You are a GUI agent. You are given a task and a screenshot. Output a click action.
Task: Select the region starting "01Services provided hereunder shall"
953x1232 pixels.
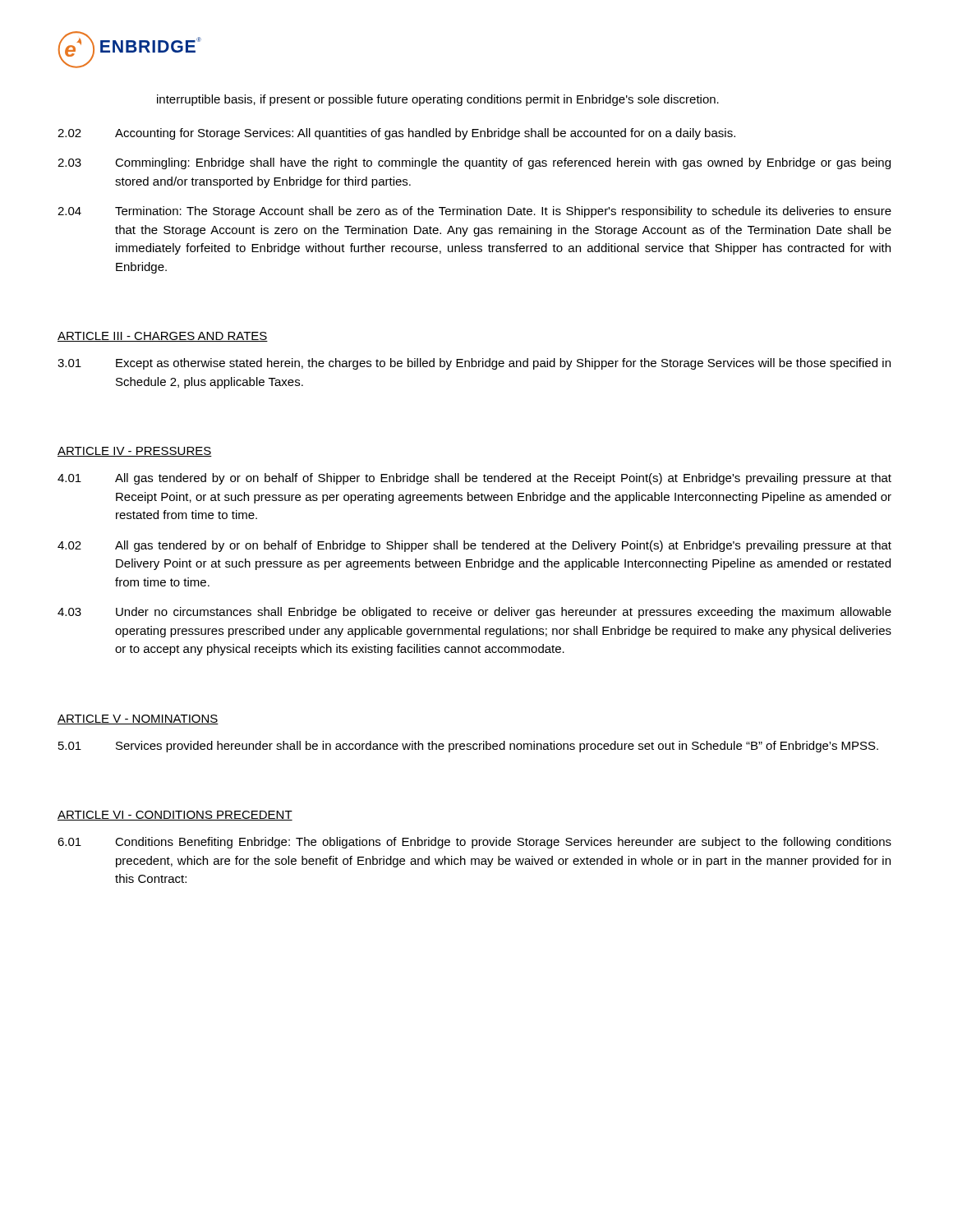pos(474,746)
